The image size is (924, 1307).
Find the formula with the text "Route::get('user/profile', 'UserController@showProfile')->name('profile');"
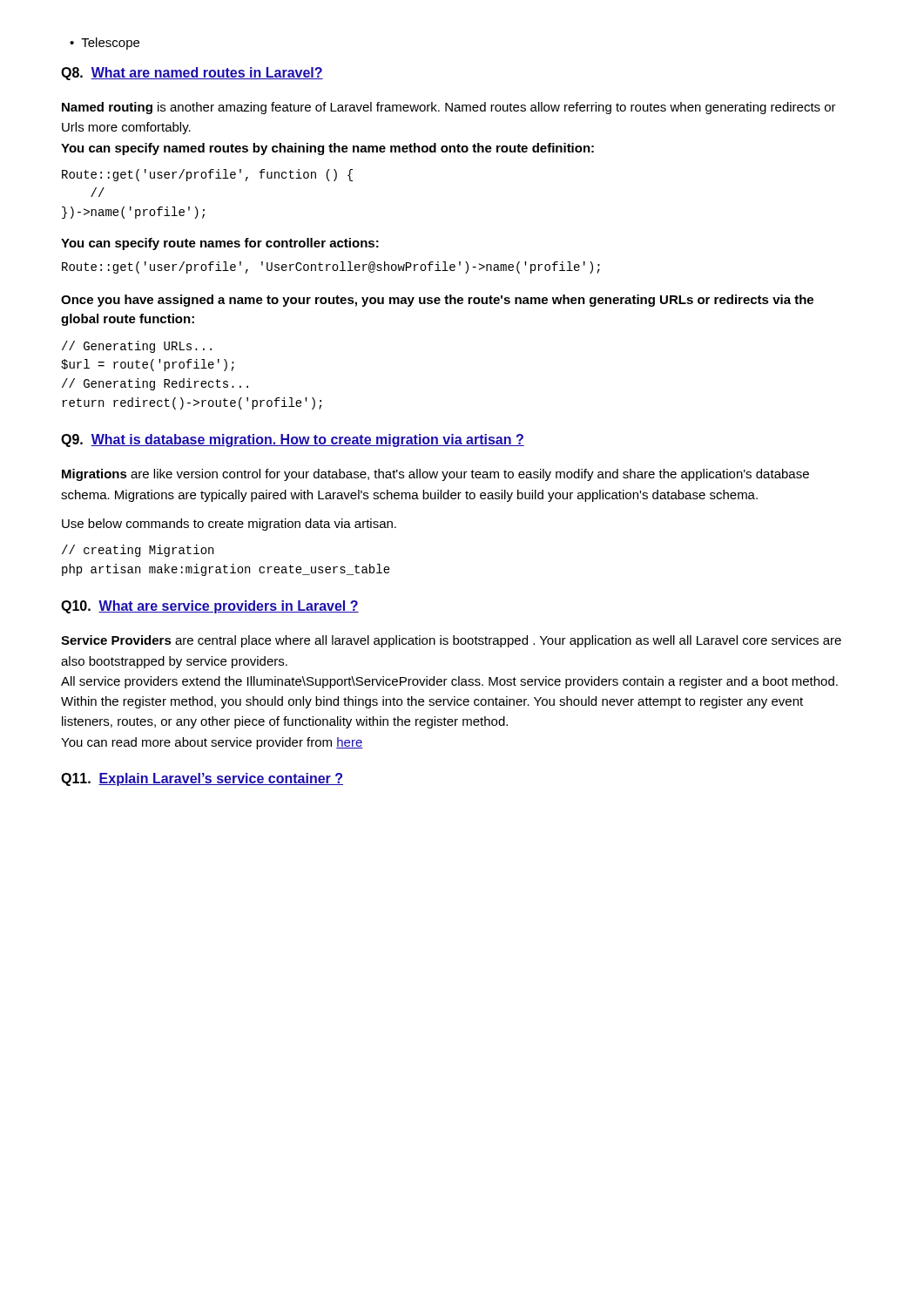pyautogui.click(x=458, y=268)
